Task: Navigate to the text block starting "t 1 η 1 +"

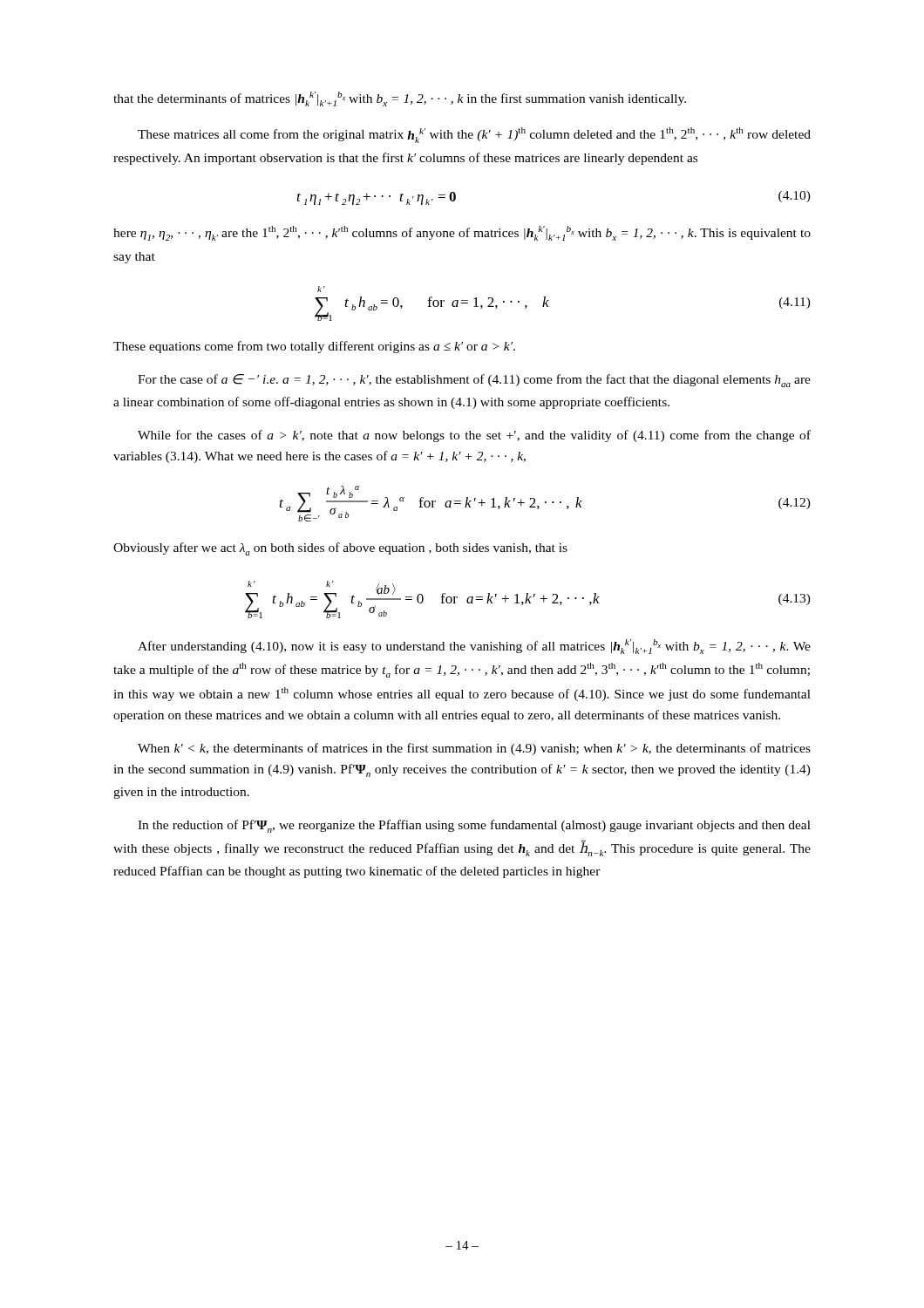Action: 462,195
